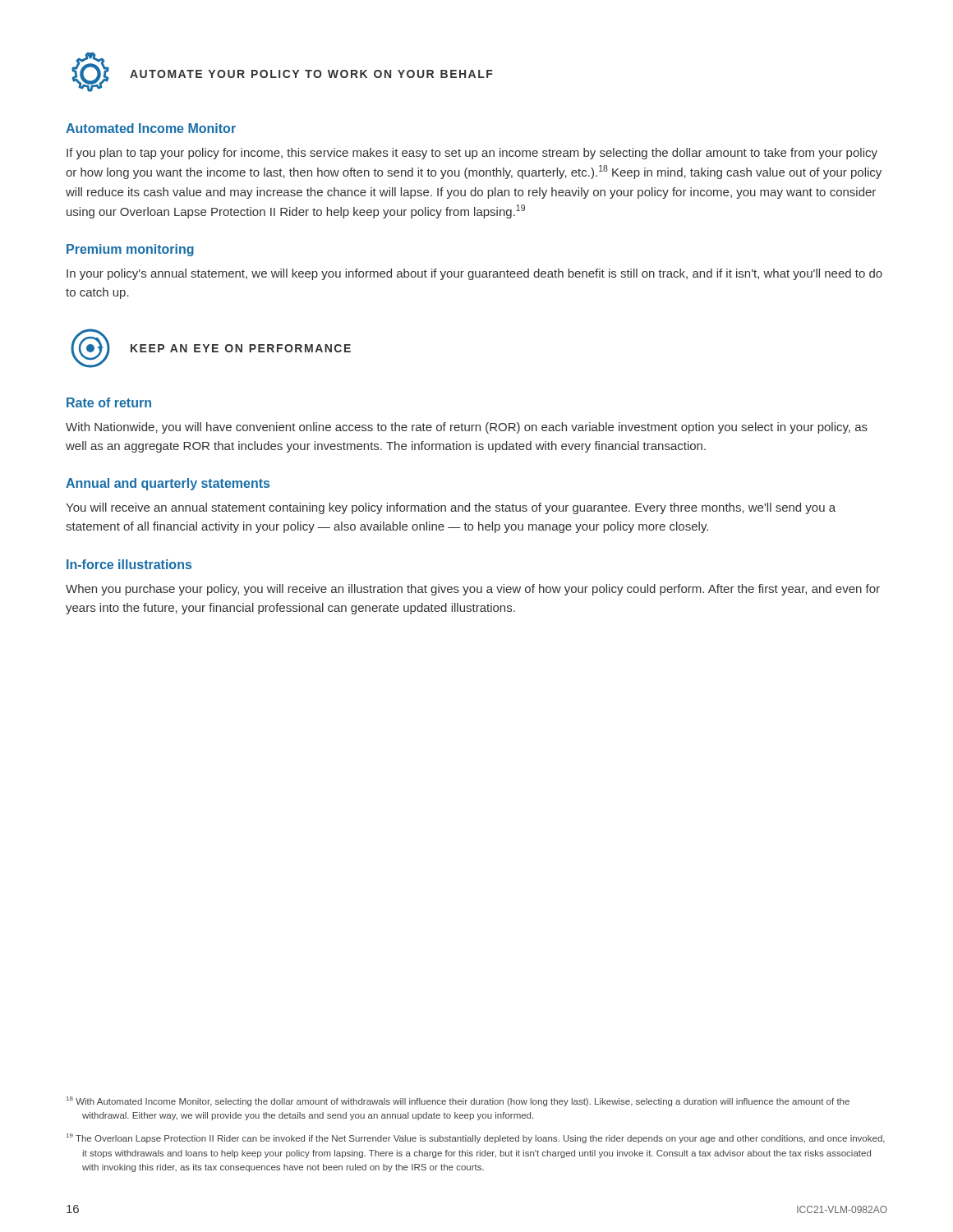
Task: Find the element starting "In your policy's annual"
Action: [x=474, y=283]
